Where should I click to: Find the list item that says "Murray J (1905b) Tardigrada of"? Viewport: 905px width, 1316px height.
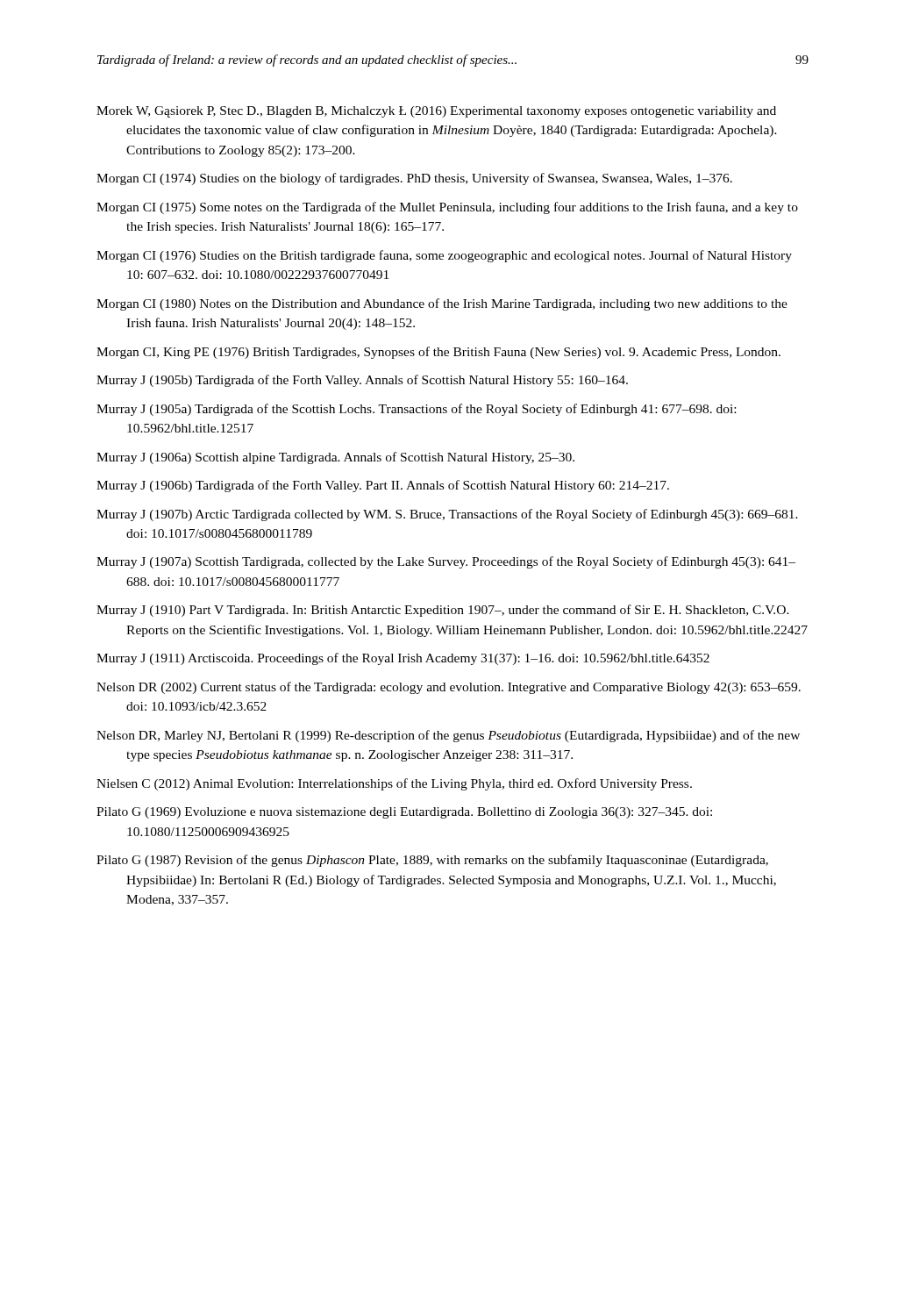tap(363, 380)
